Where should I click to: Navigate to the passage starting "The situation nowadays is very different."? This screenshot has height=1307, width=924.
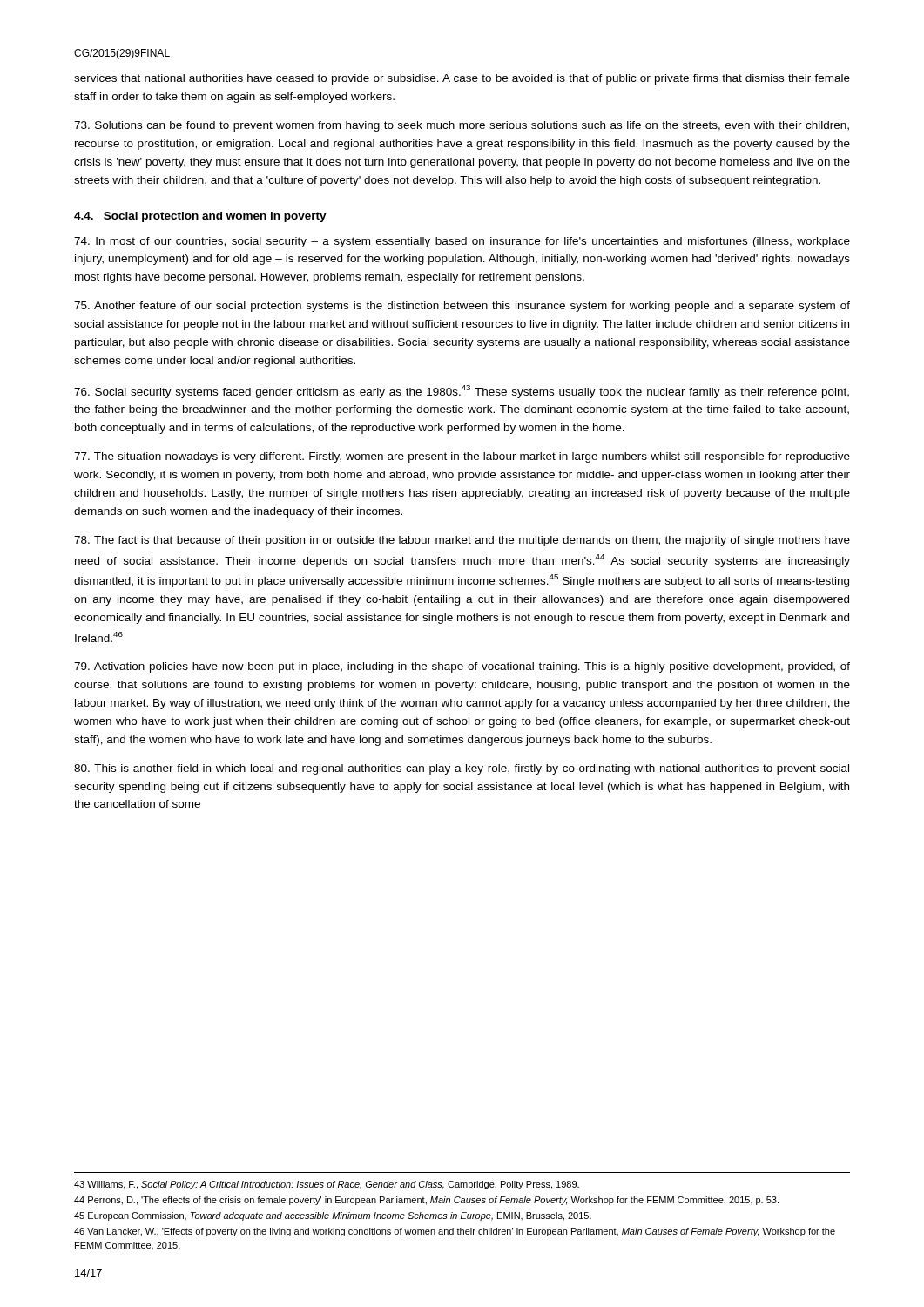(x=462, y=485)
